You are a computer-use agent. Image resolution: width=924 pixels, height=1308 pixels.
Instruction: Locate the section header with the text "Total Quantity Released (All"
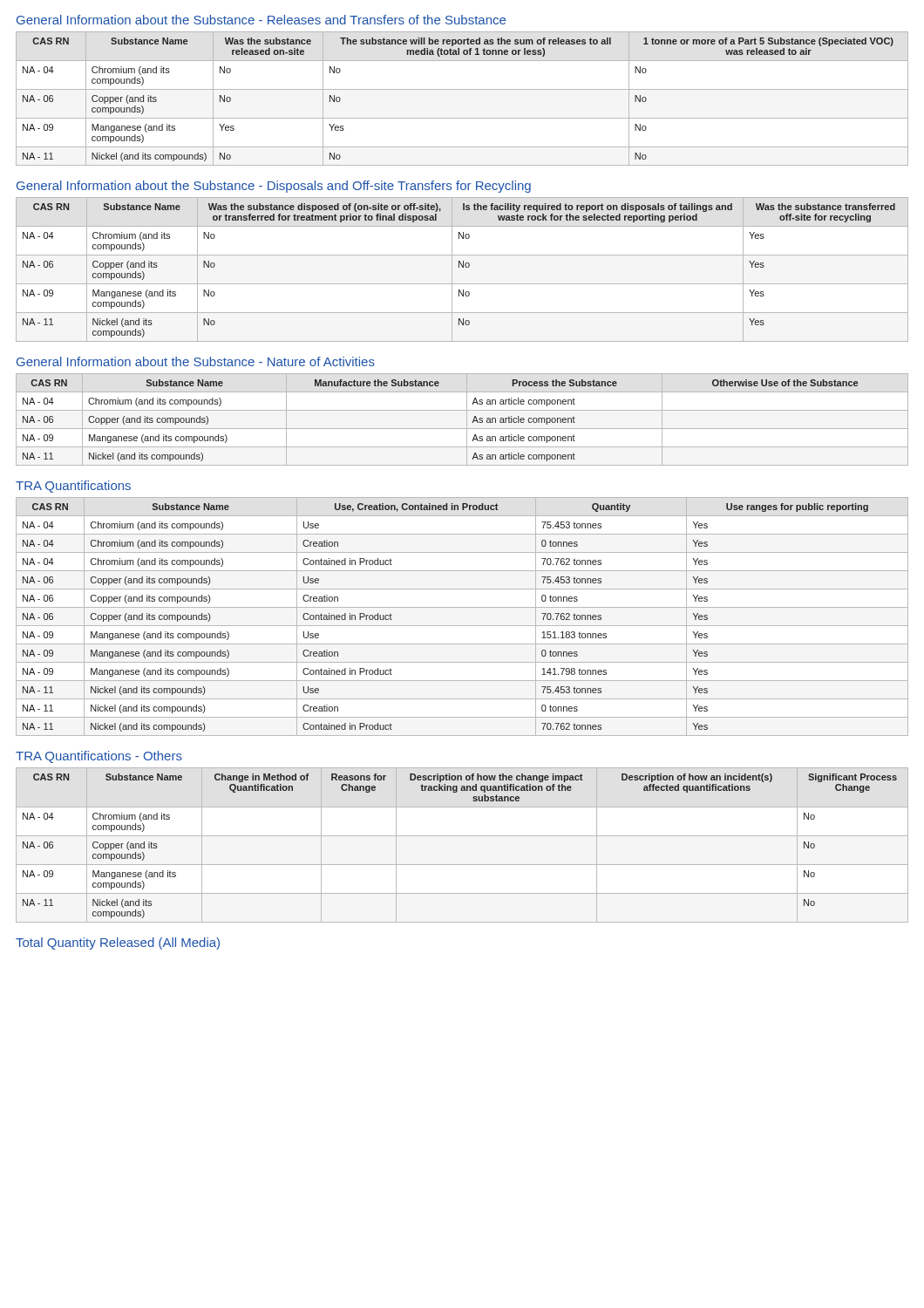point(118,942)
